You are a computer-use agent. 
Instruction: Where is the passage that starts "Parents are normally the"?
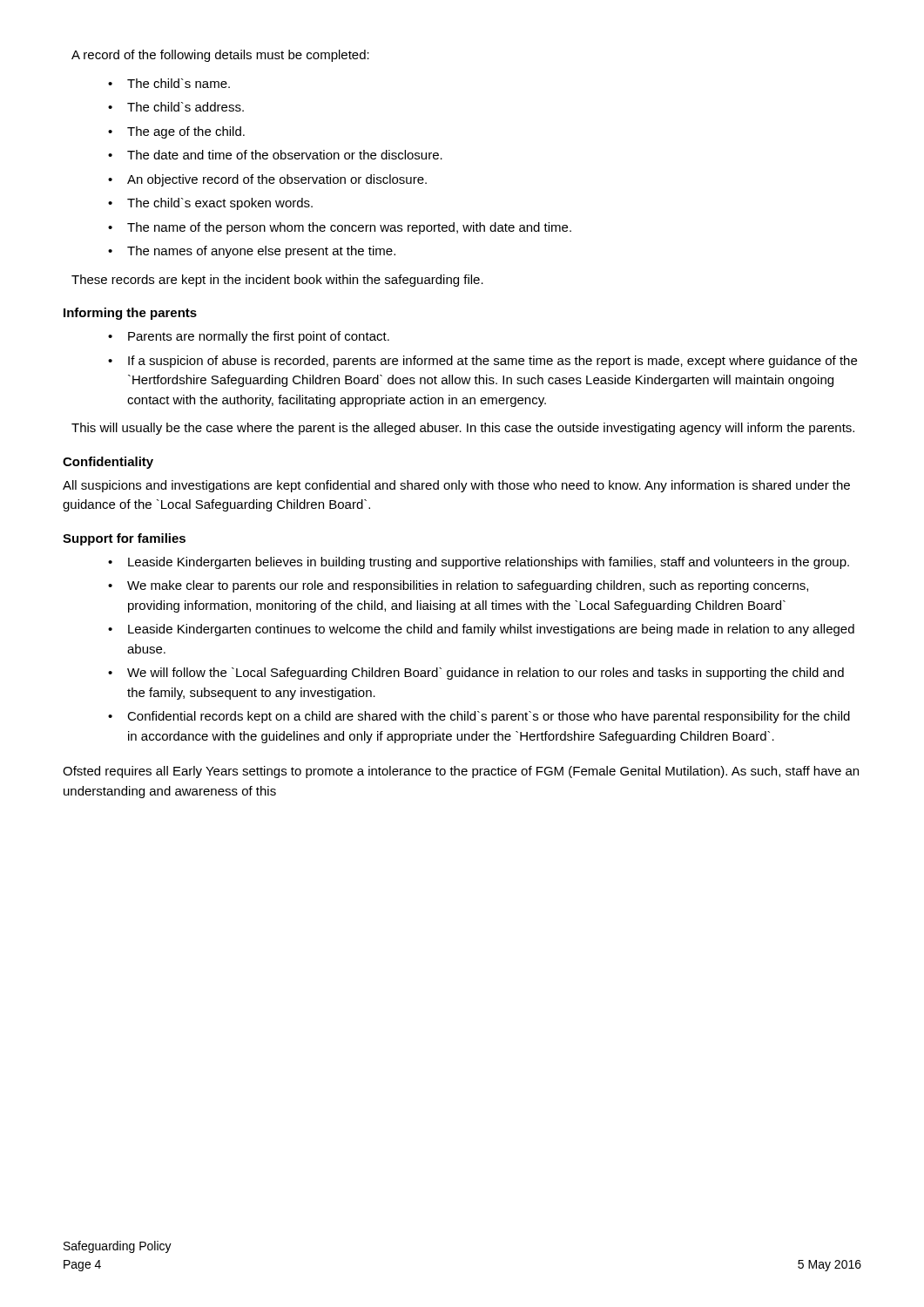(249, 337)
